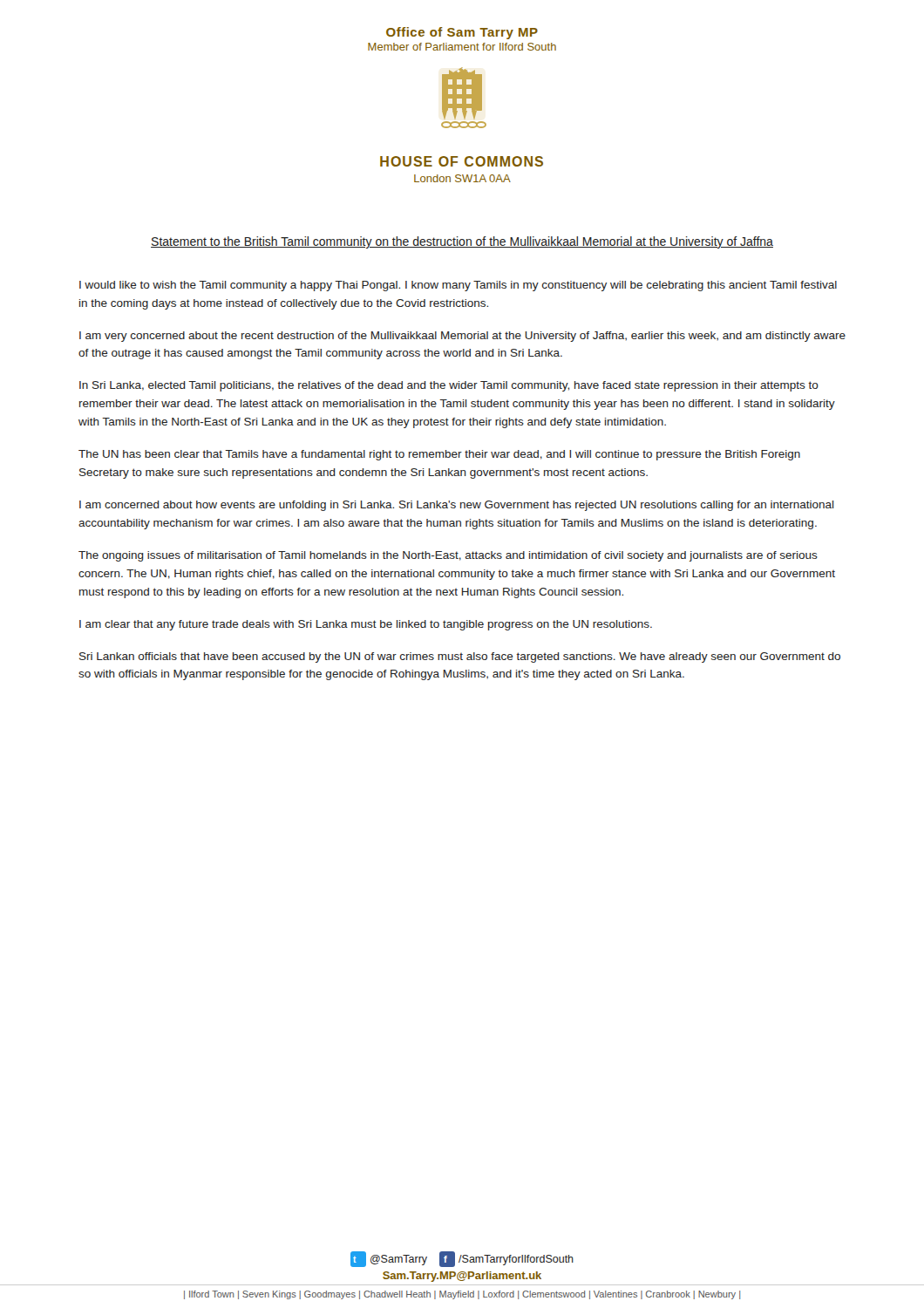The image size is (924, 1308).
Task: Click on the region starting "I am very"
Action: (462, 344)
